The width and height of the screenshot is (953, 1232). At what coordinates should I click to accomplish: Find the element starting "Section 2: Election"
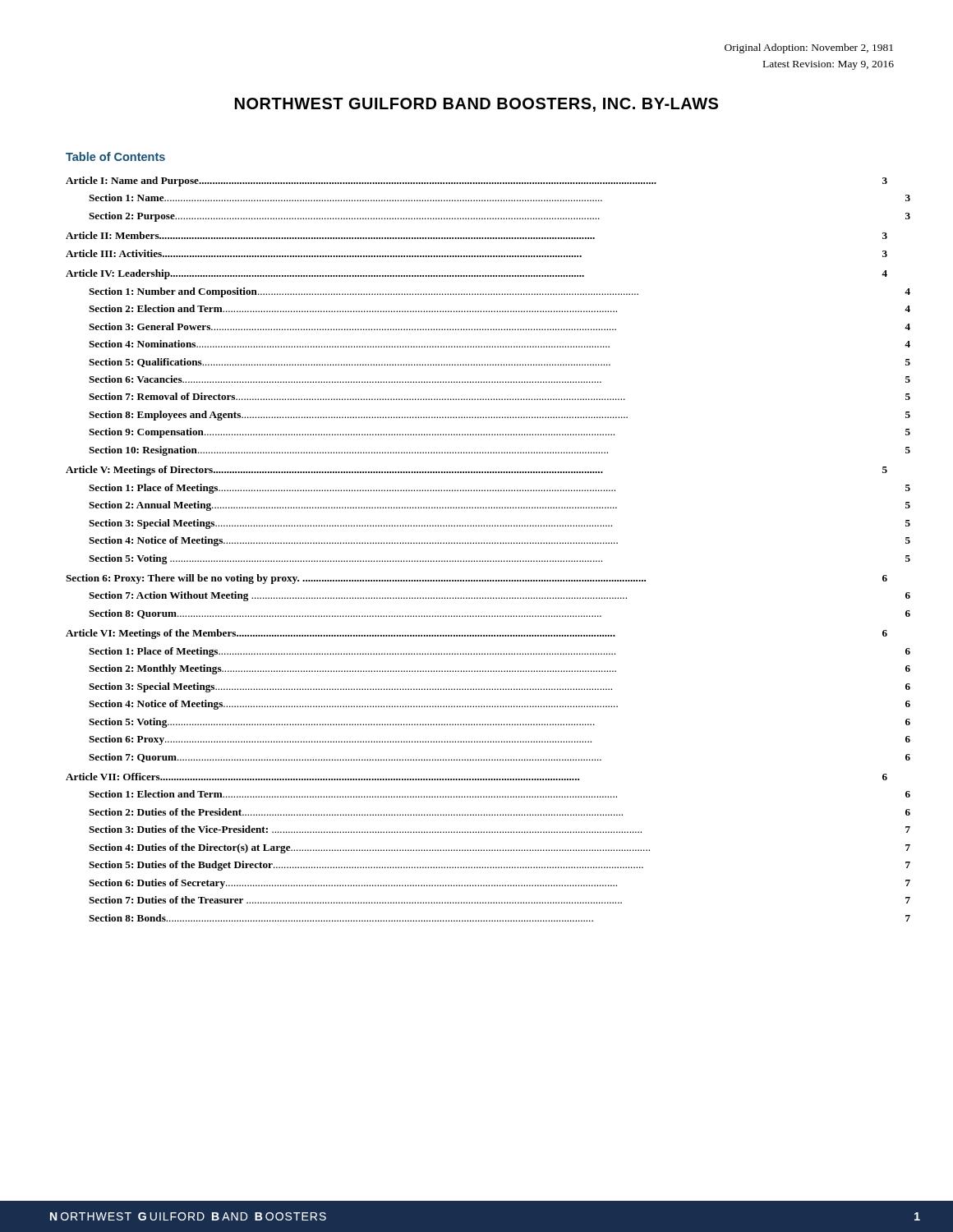[x=500, y=309]
